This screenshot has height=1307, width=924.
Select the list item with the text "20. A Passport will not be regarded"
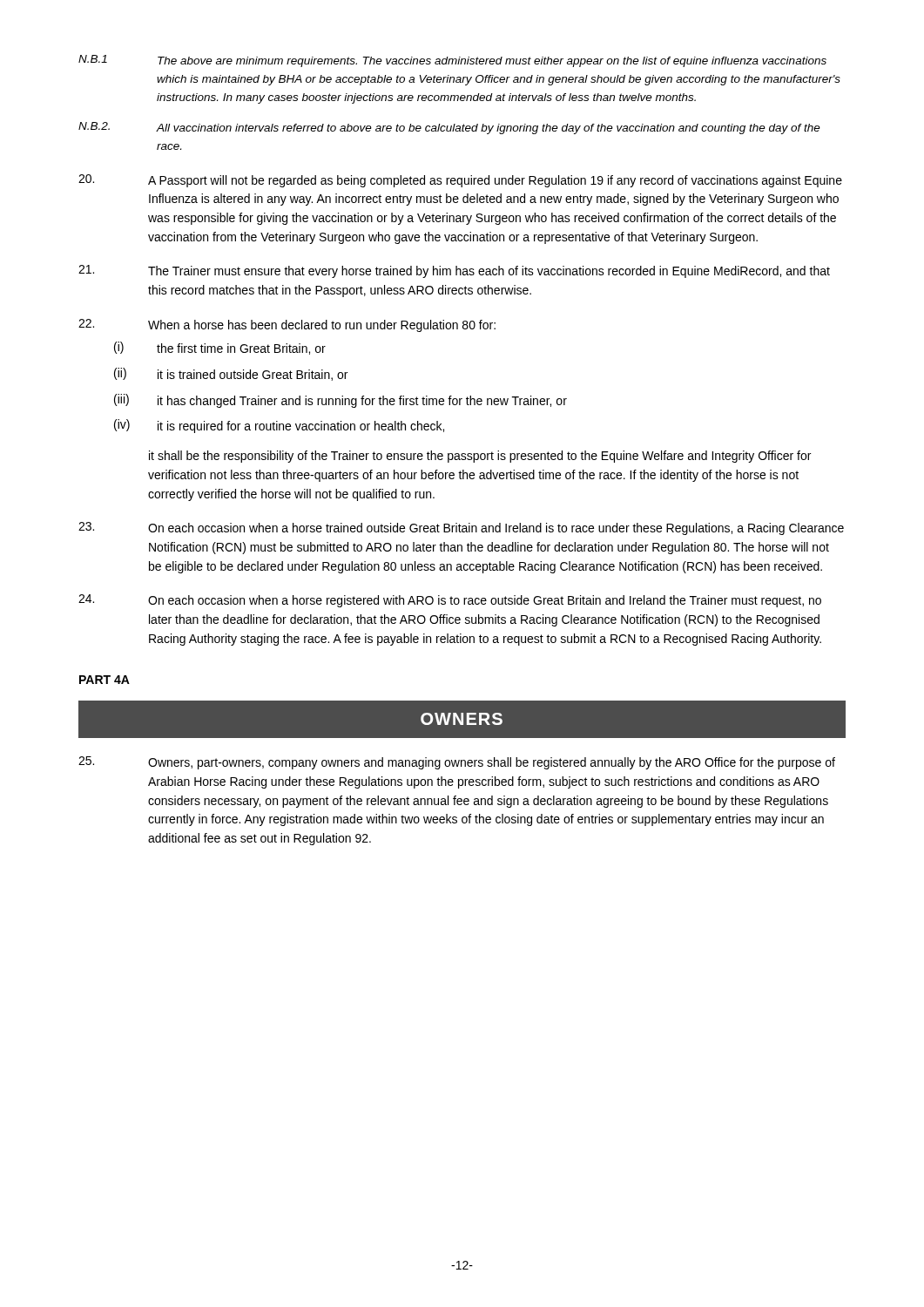pyautogui.click(x=462, y=209)
